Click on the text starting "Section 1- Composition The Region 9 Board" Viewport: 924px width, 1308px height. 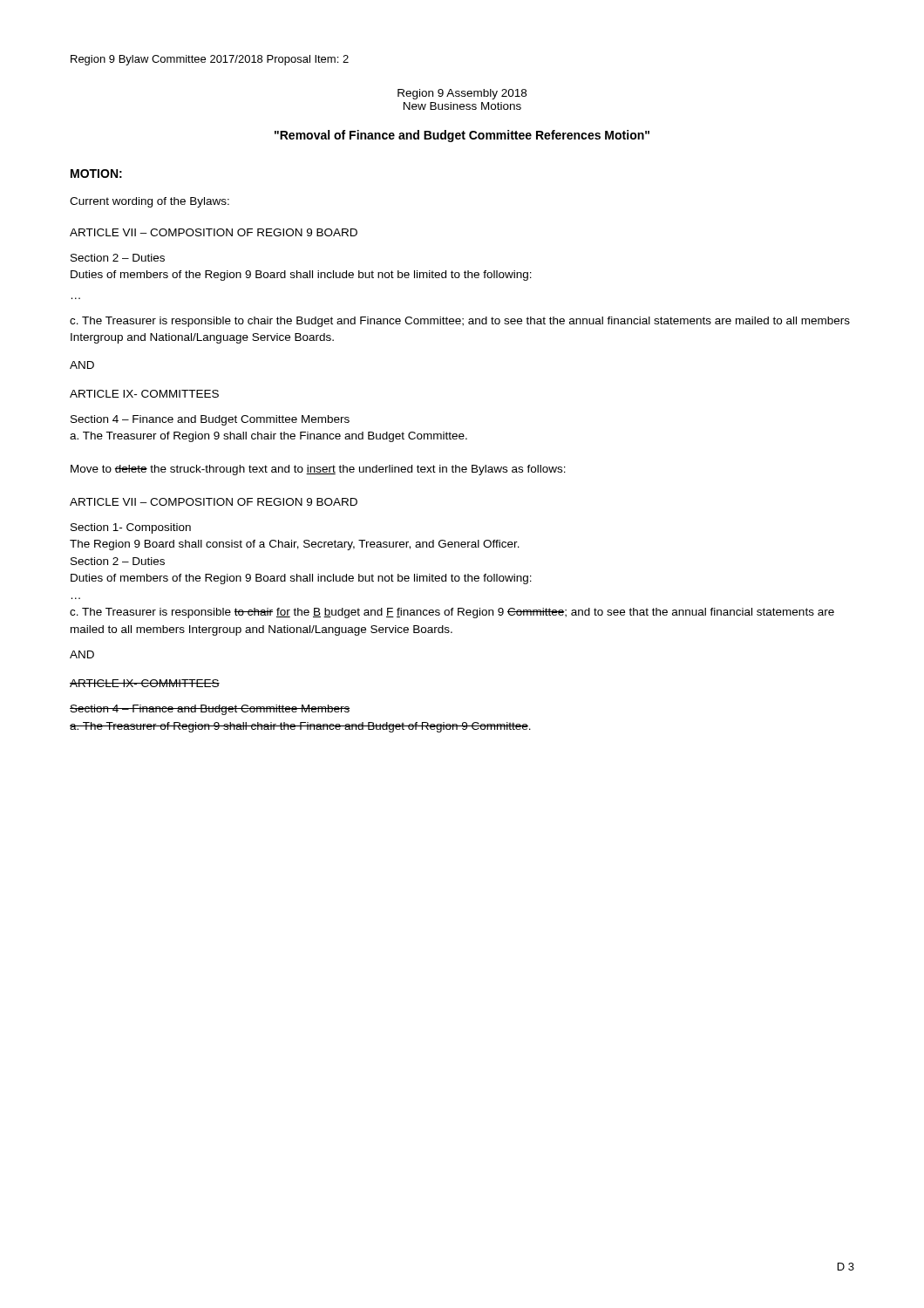(x=452, y=578)
